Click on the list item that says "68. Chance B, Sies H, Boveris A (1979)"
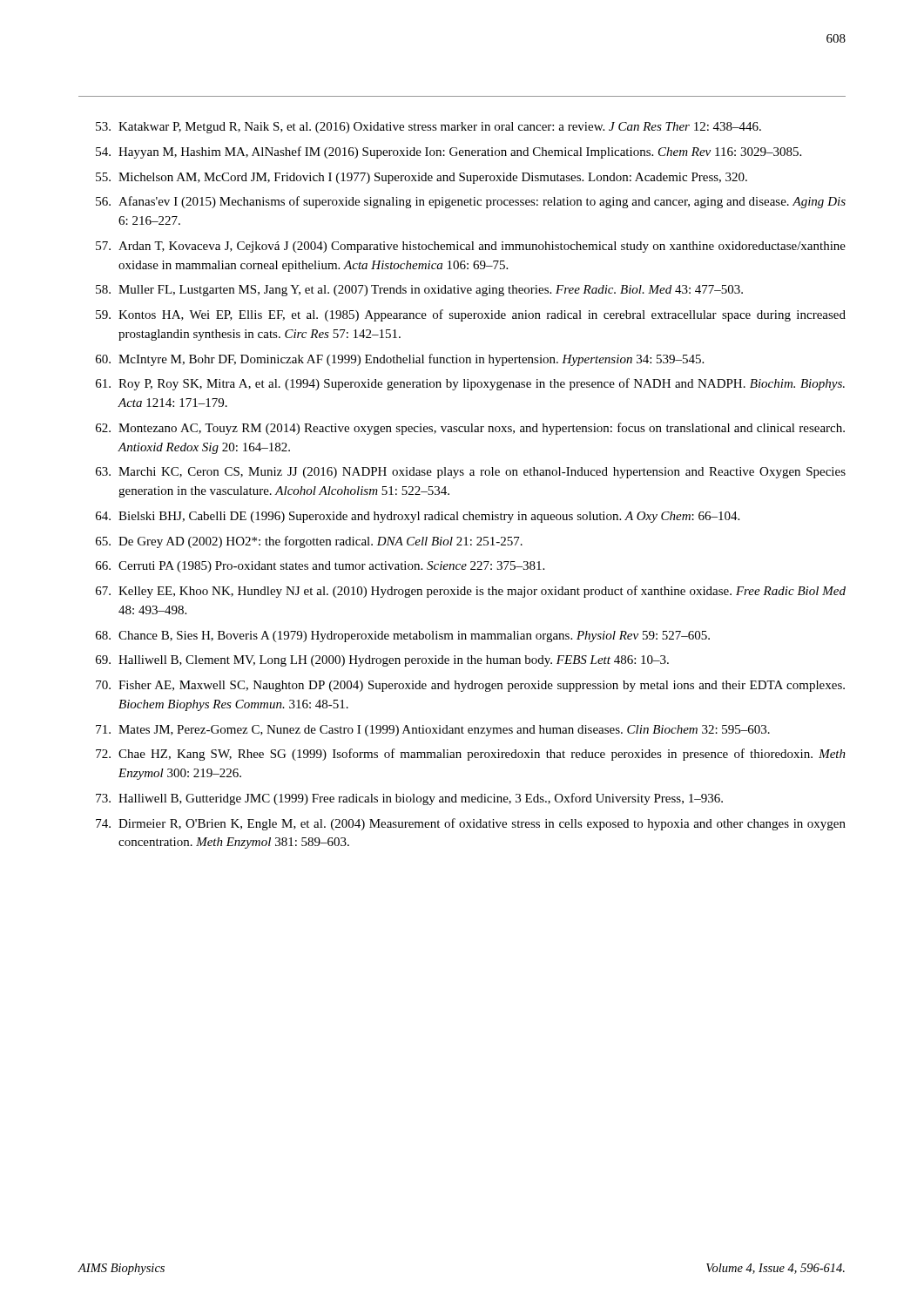 pos(462,636)
